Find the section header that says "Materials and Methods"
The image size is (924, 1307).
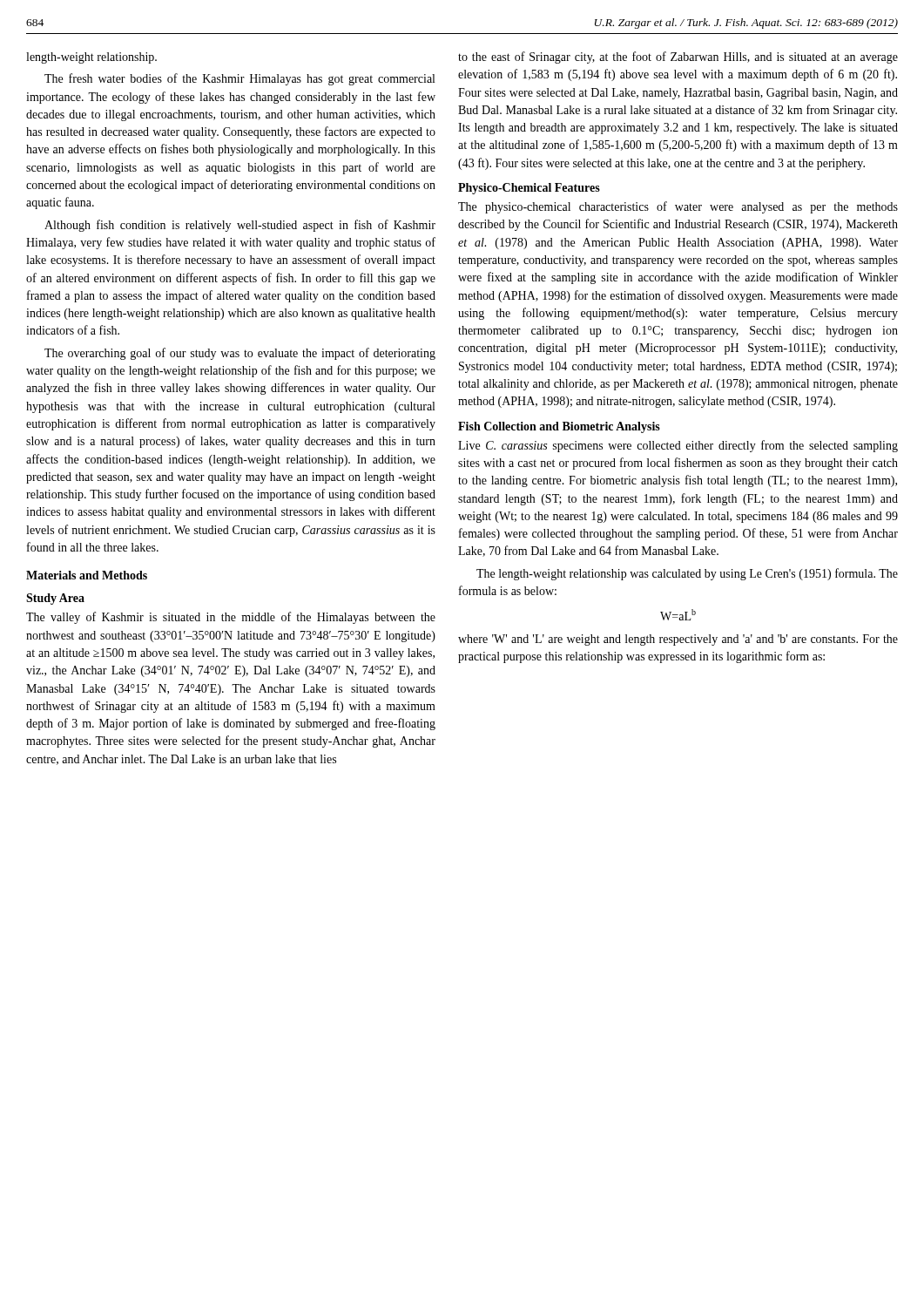(87, 576)
